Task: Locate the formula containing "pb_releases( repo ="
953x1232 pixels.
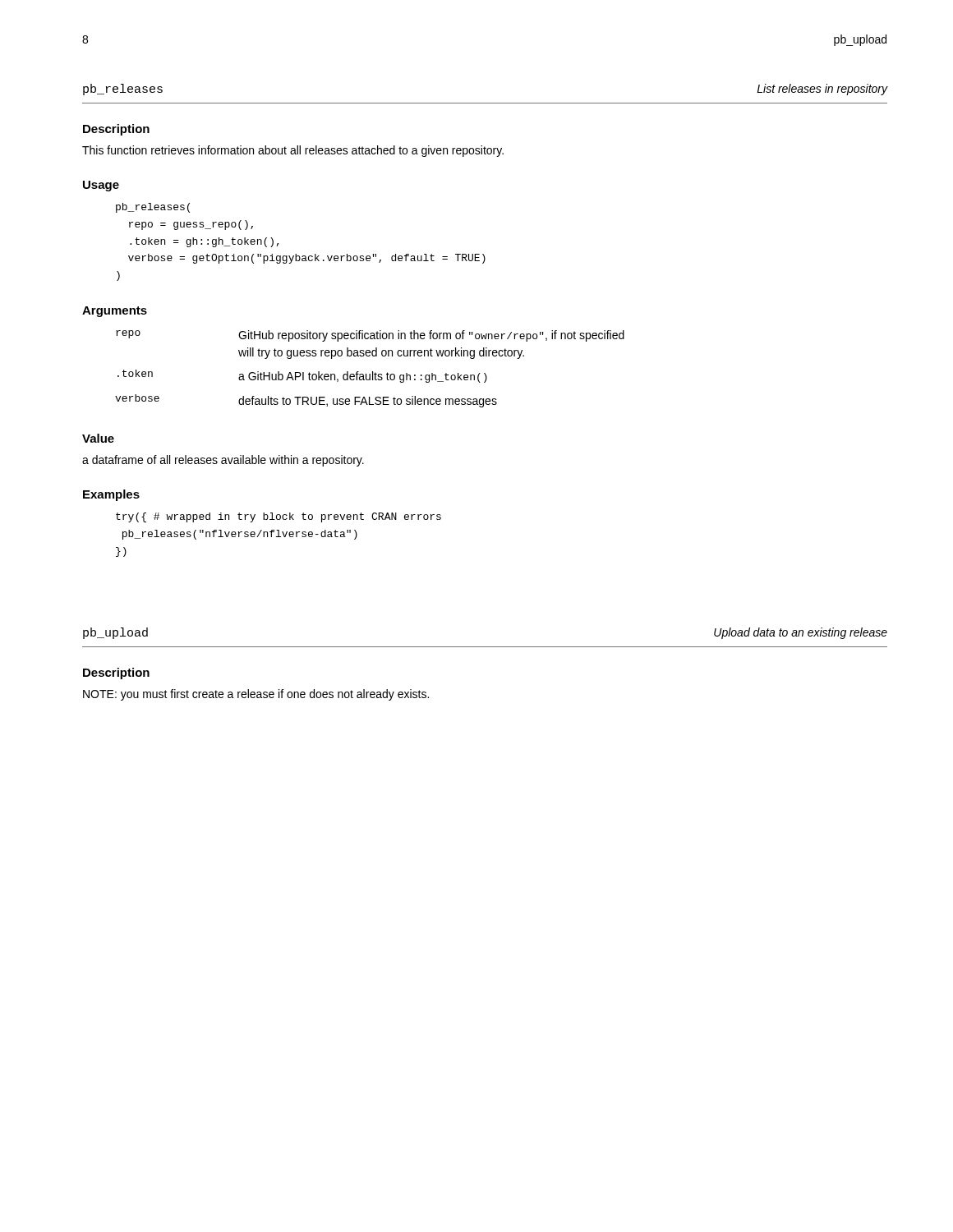Action: pos(153,208)
